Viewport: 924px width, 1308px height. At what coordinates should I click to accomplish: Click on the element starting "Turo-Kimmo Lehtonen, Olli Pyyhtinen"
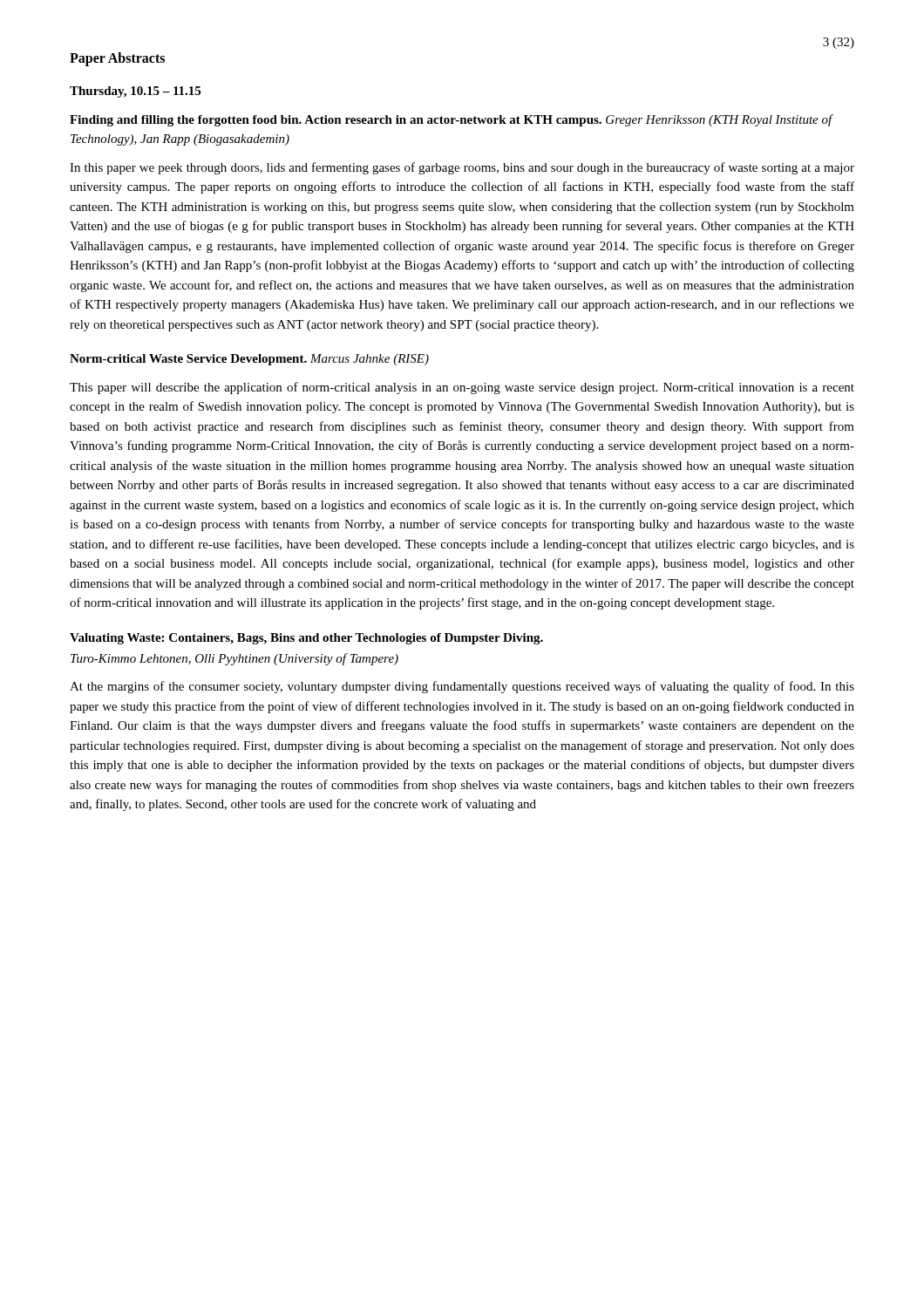pyautogui.click(x=234, y=659)
